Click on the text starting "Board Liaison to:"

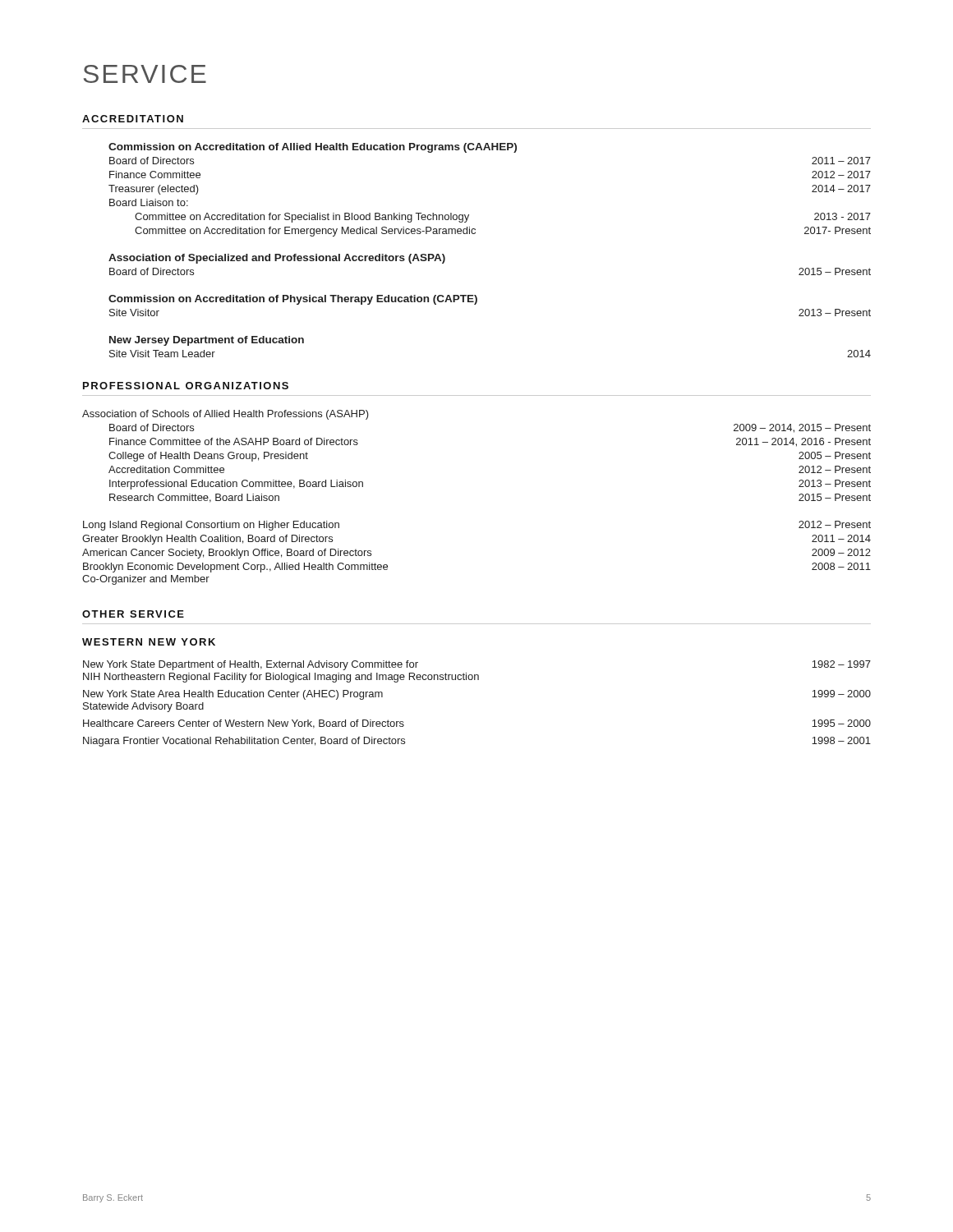click(149, 202)
